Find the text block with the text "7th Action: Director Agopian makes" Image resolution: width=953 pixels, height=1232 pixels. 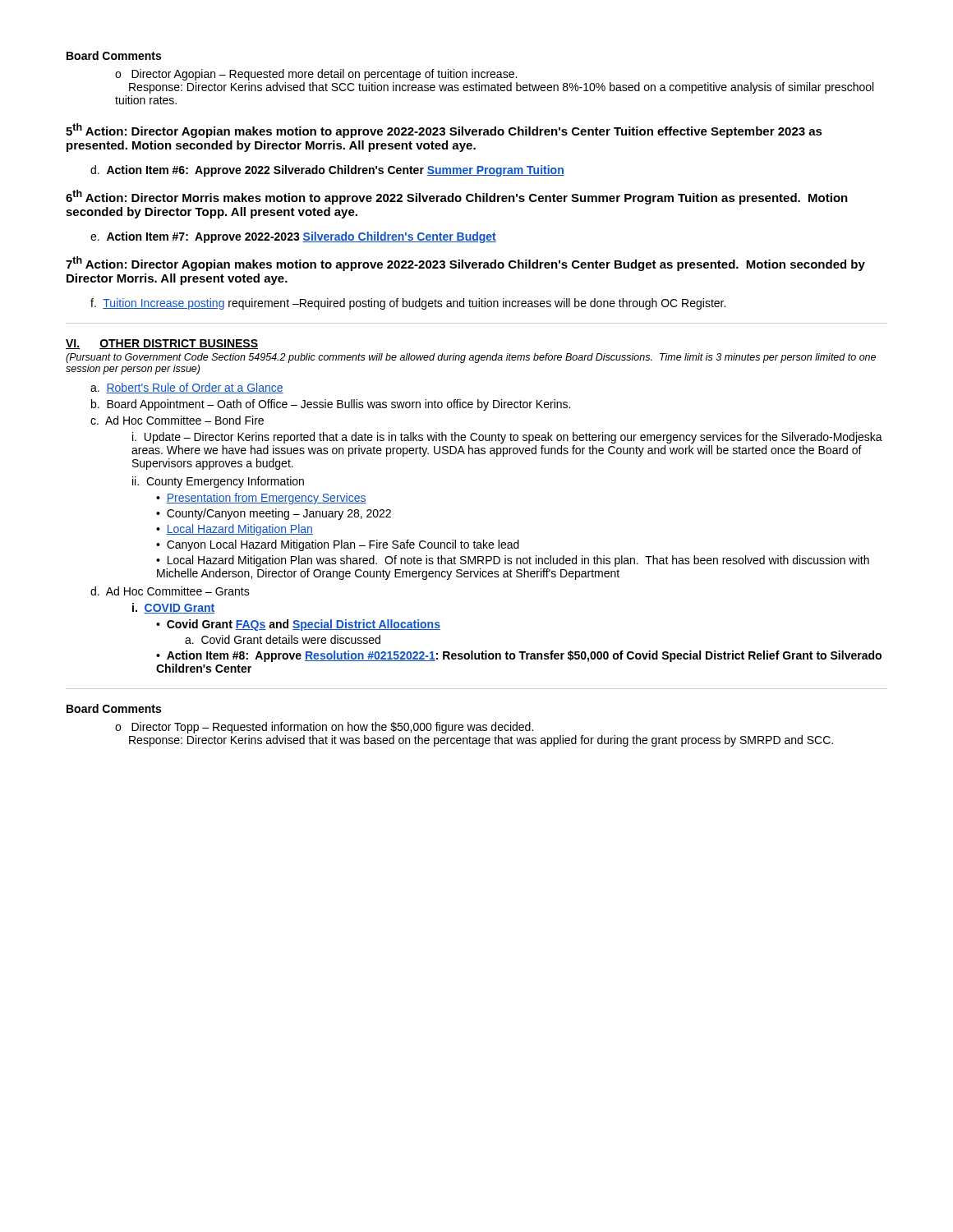pos(465,270)
